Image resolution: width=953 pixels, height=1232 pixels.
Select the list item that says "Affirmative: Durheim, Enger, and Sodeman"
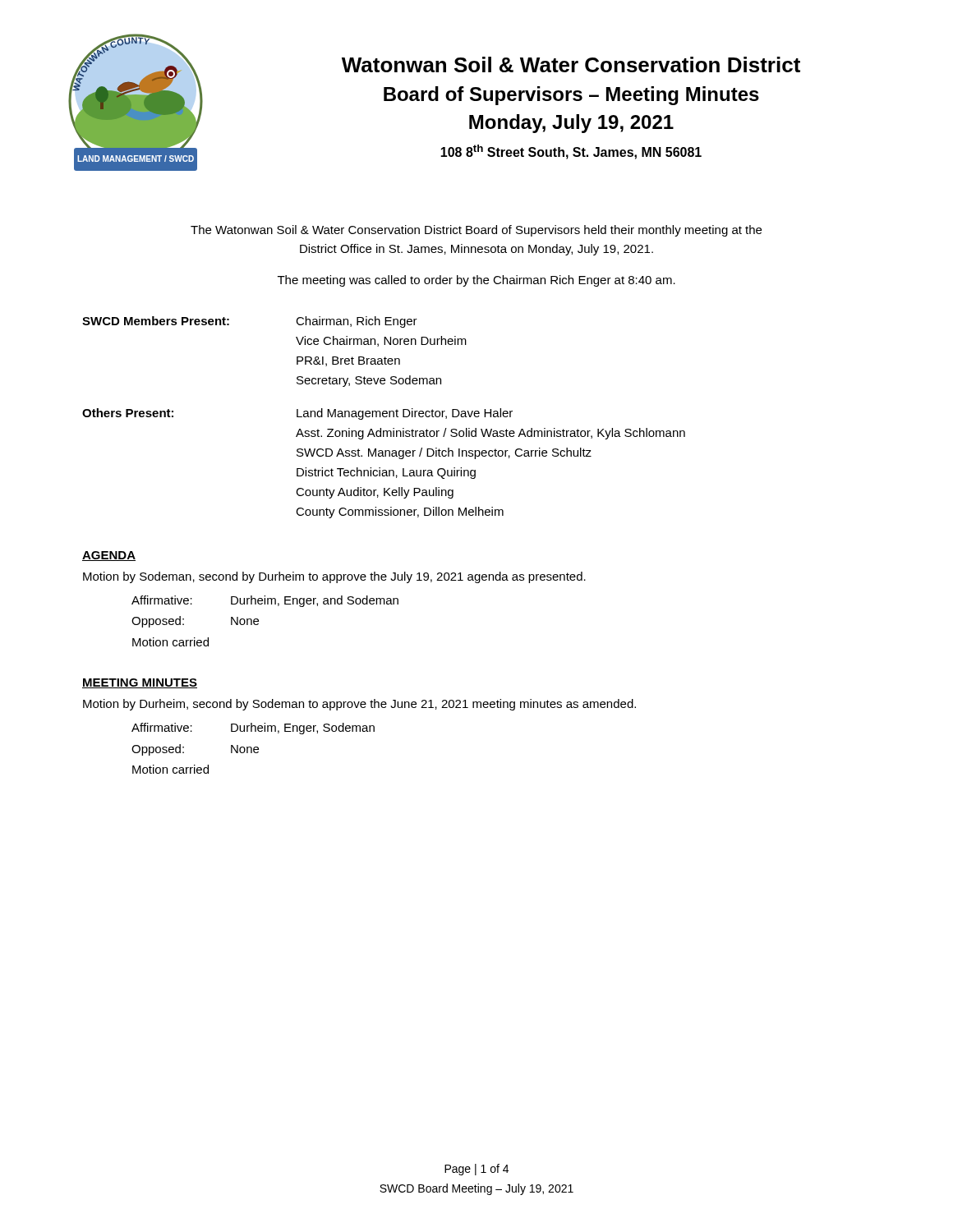(265, 600)
